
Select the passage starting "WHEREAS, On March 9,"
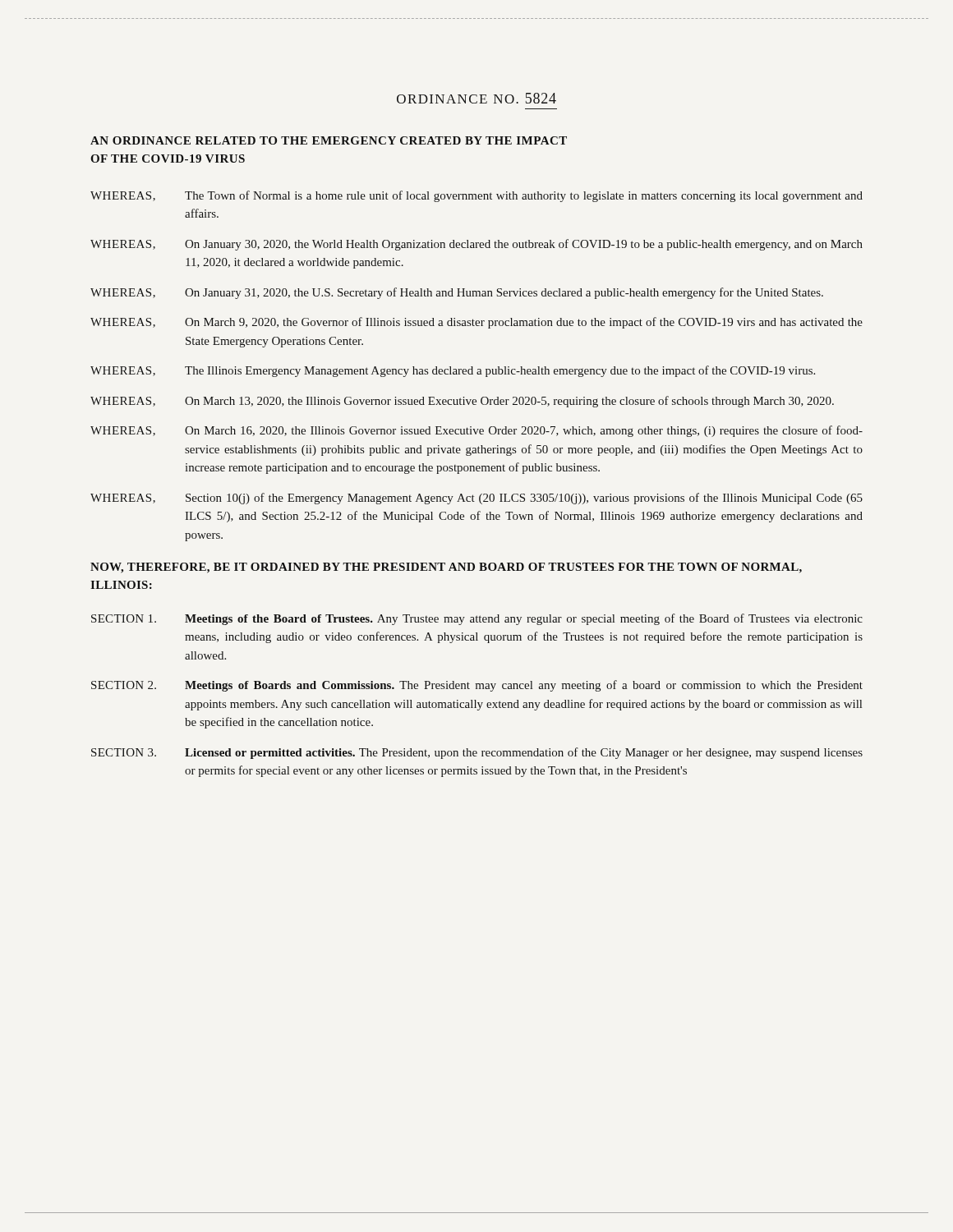pyautogui.click(x=476, y=331)
